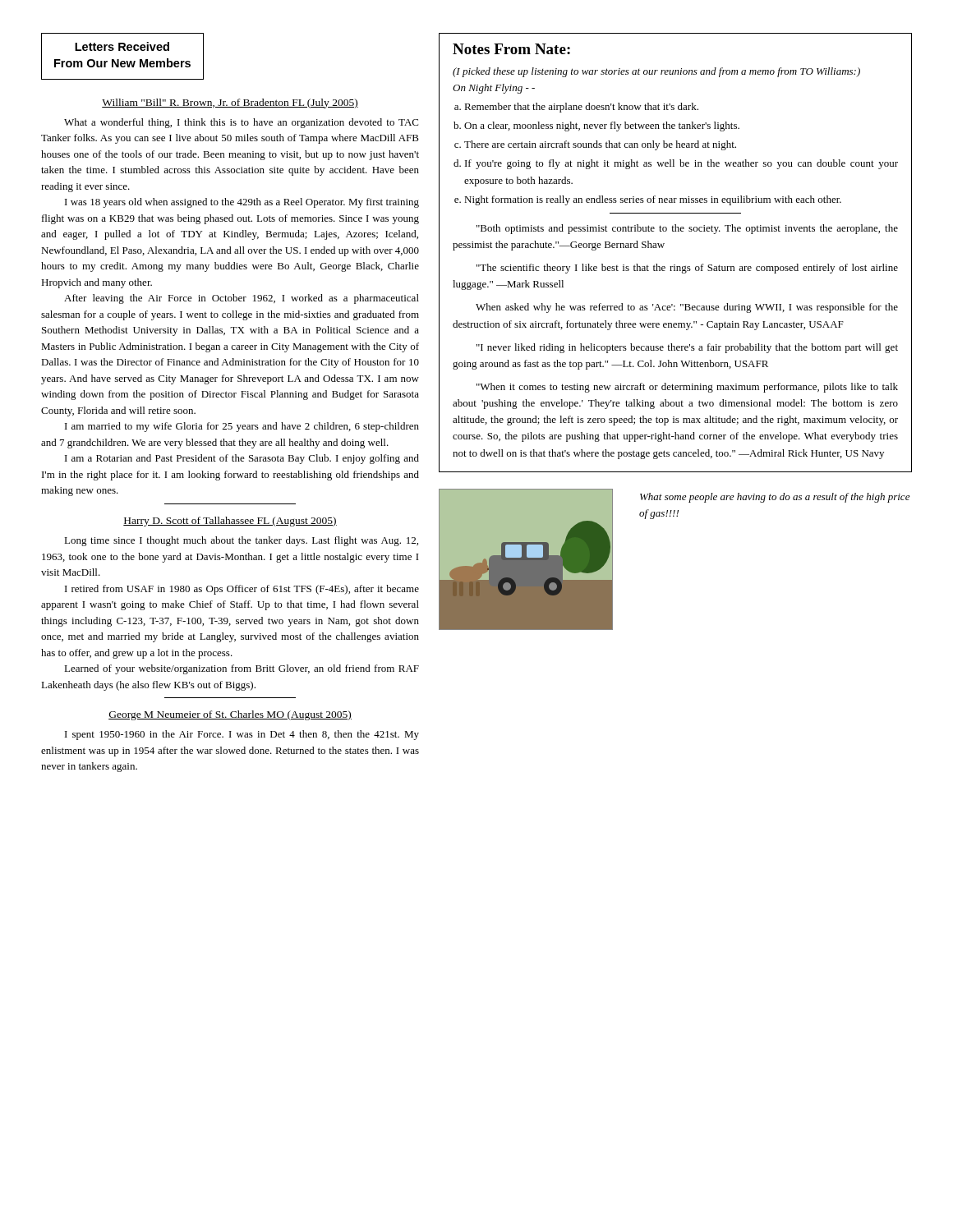The width and height of the screenshot is (953, 1232).
Task: Click where it says "Notes From Nate:"
Action: click(x=512, y=49)
